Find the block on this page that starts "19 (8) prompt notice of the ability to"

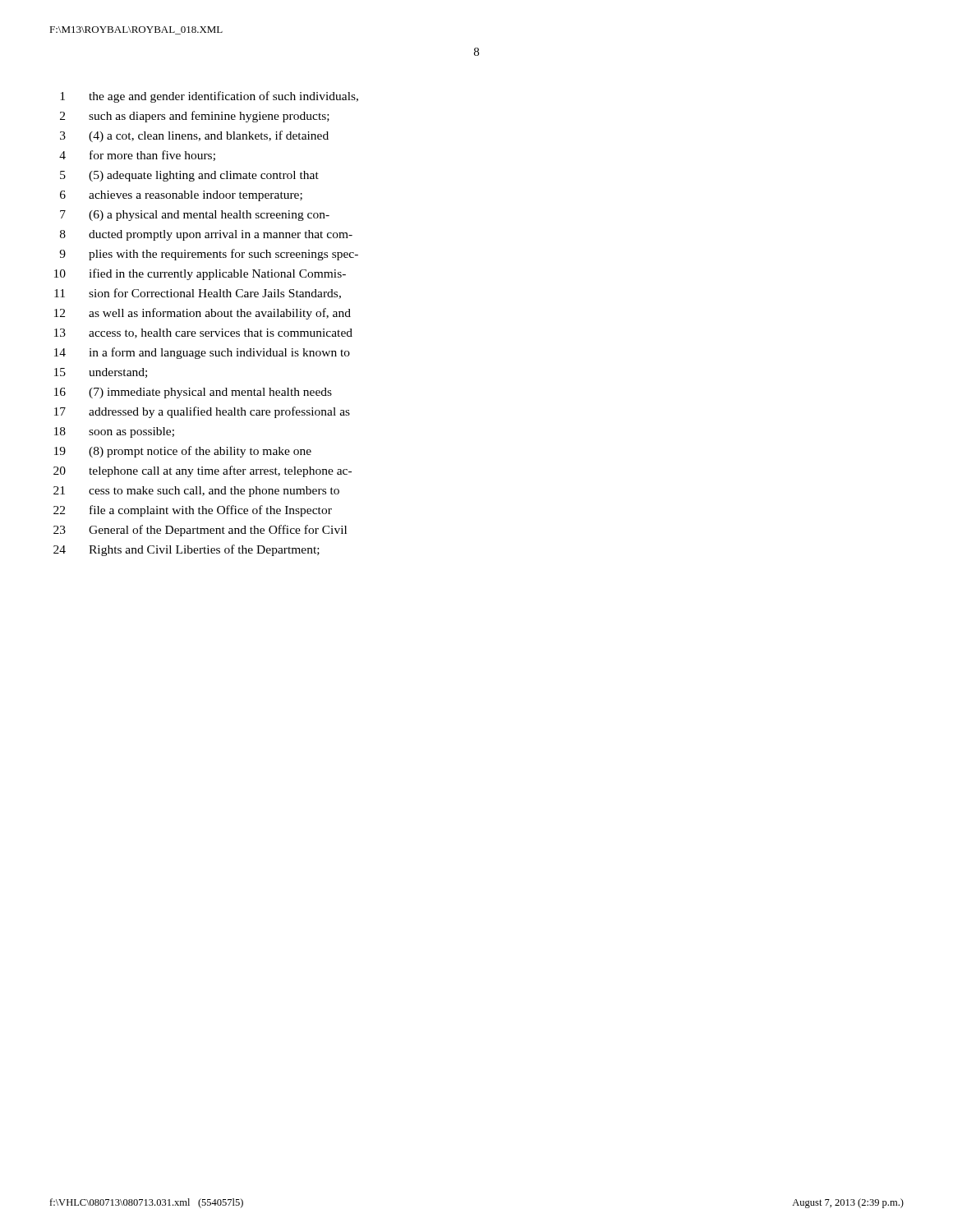183,452
